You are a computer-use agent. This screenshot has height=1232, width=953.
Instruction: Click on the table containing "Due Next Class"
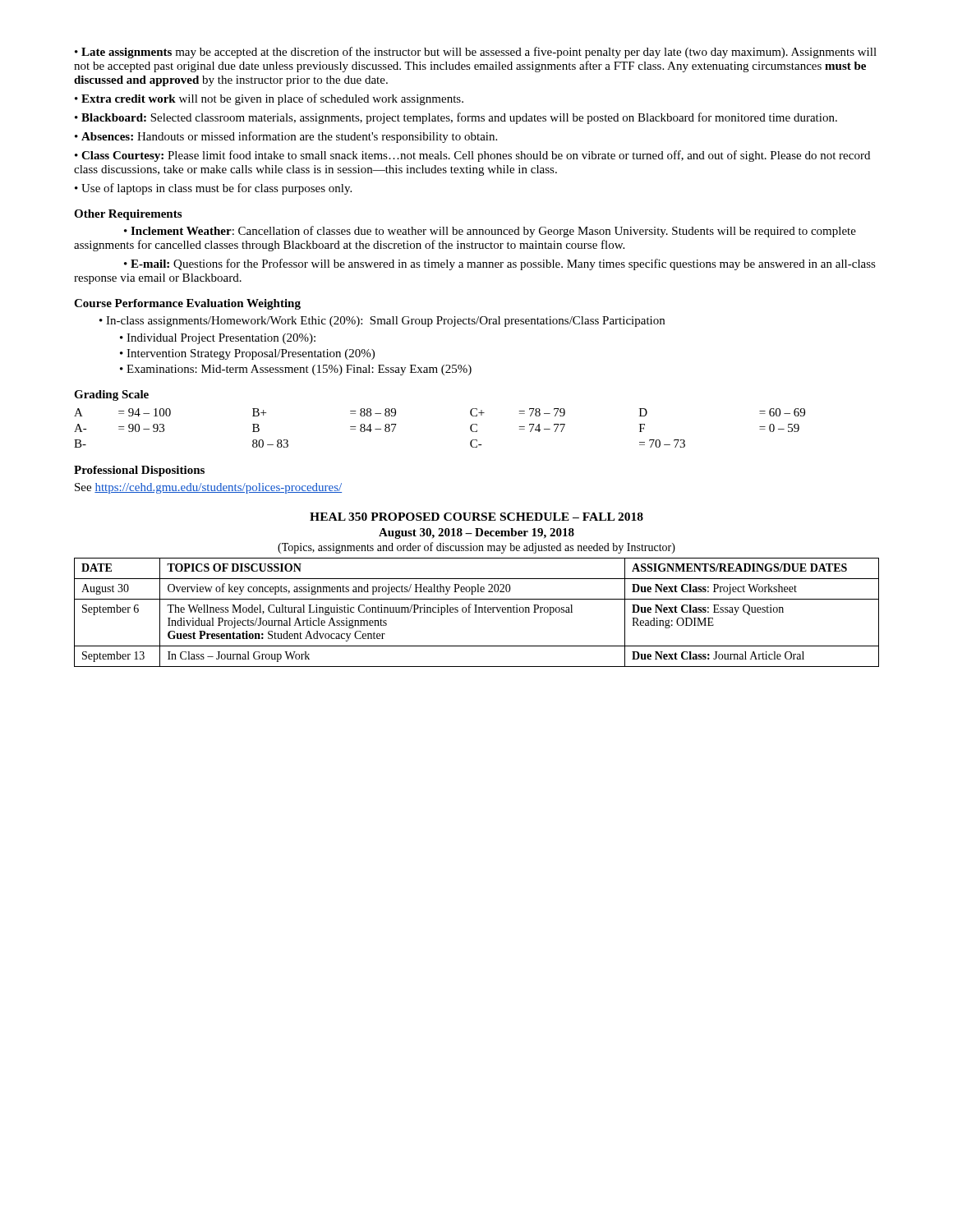[x=476, y=612]
